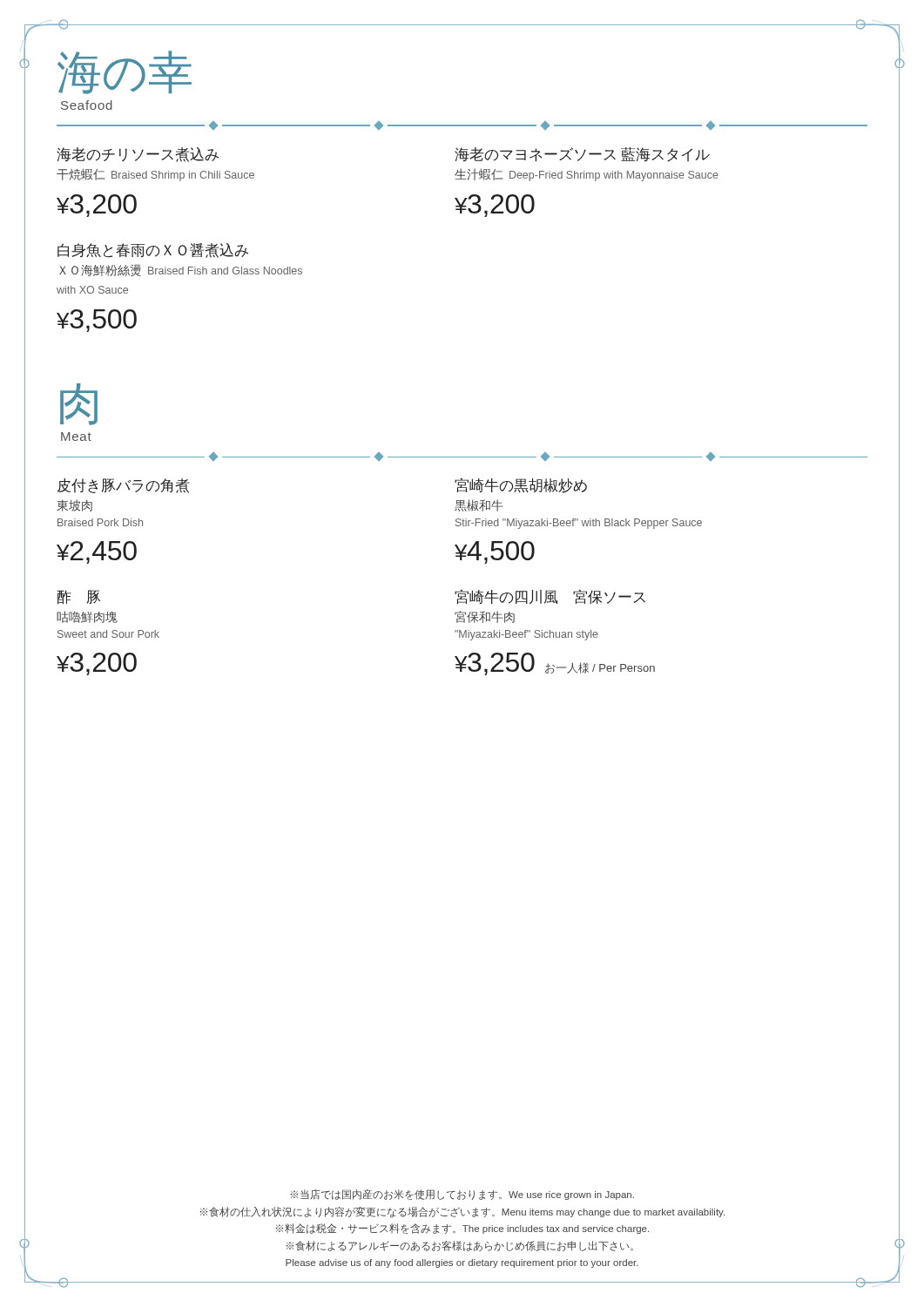
Task: Select the text starting "宮崎牛の黒胡椒炒め 黒椒和牛 Stir-Fried"
Action: click(645, 522)
